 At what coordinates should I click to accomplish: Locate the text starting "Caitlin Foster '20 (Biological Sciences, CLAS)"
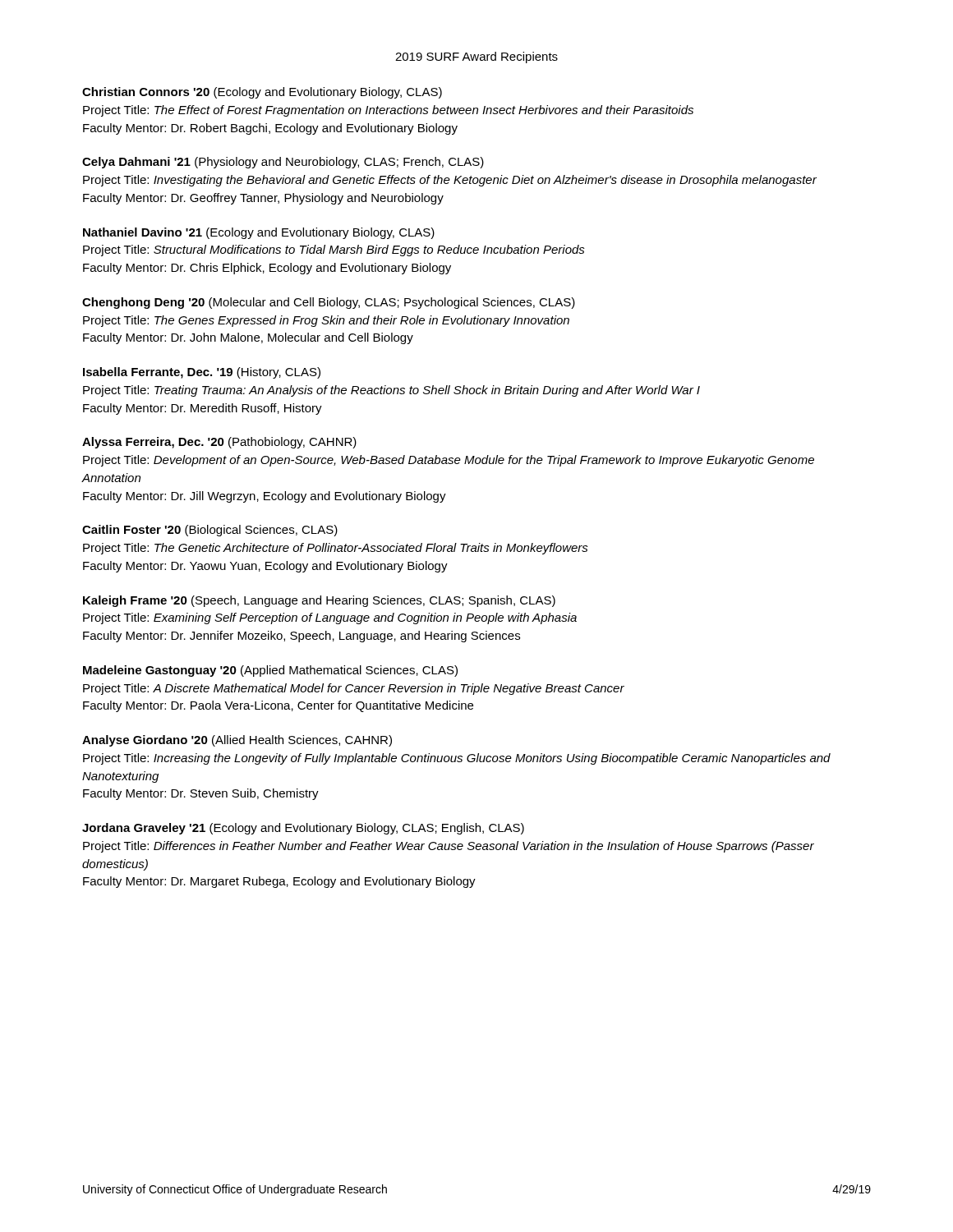[x=476, y=548]
